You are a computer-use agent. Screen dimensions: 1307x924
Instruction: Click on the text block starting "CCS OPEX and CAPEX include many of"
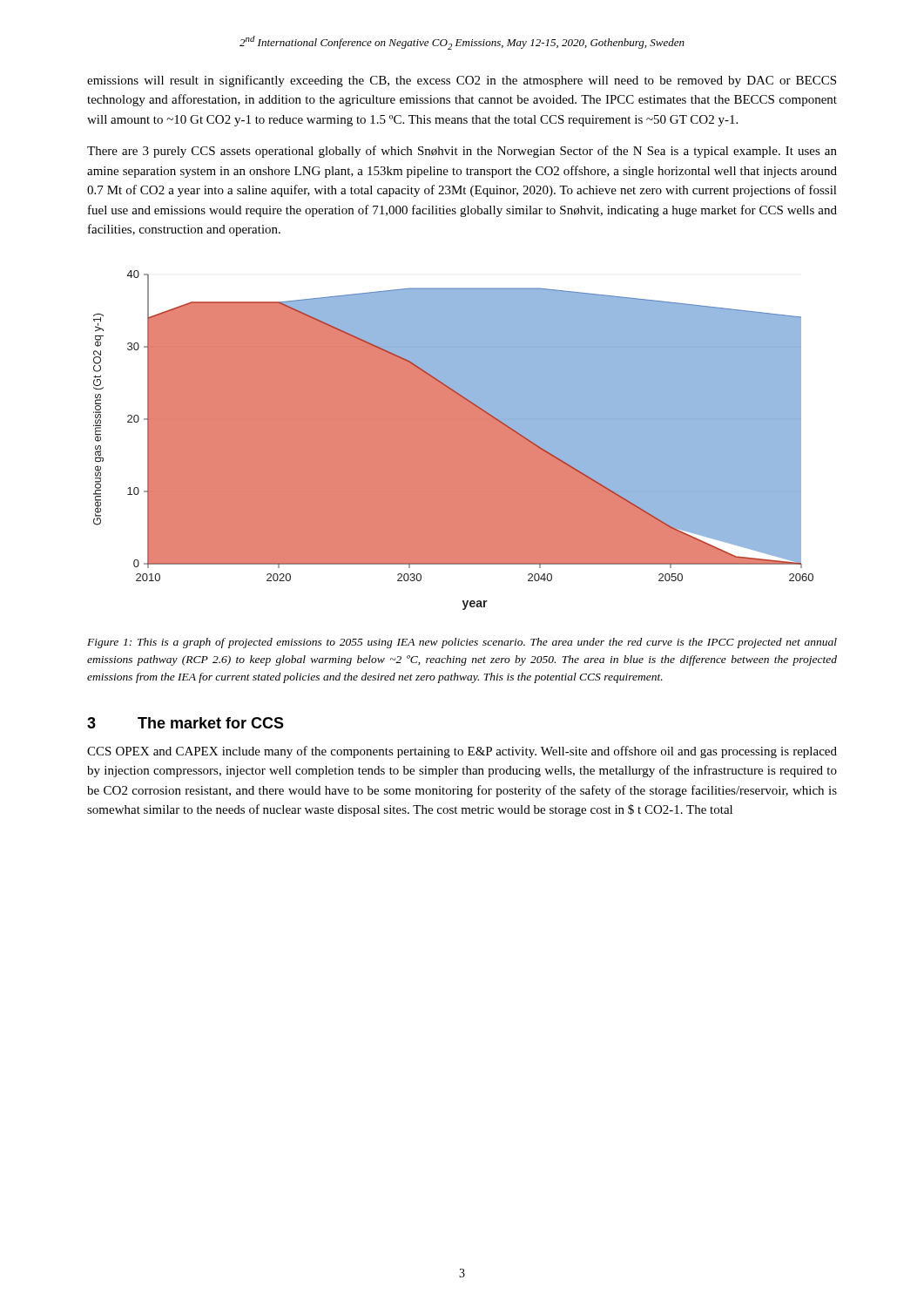(462, 780)
